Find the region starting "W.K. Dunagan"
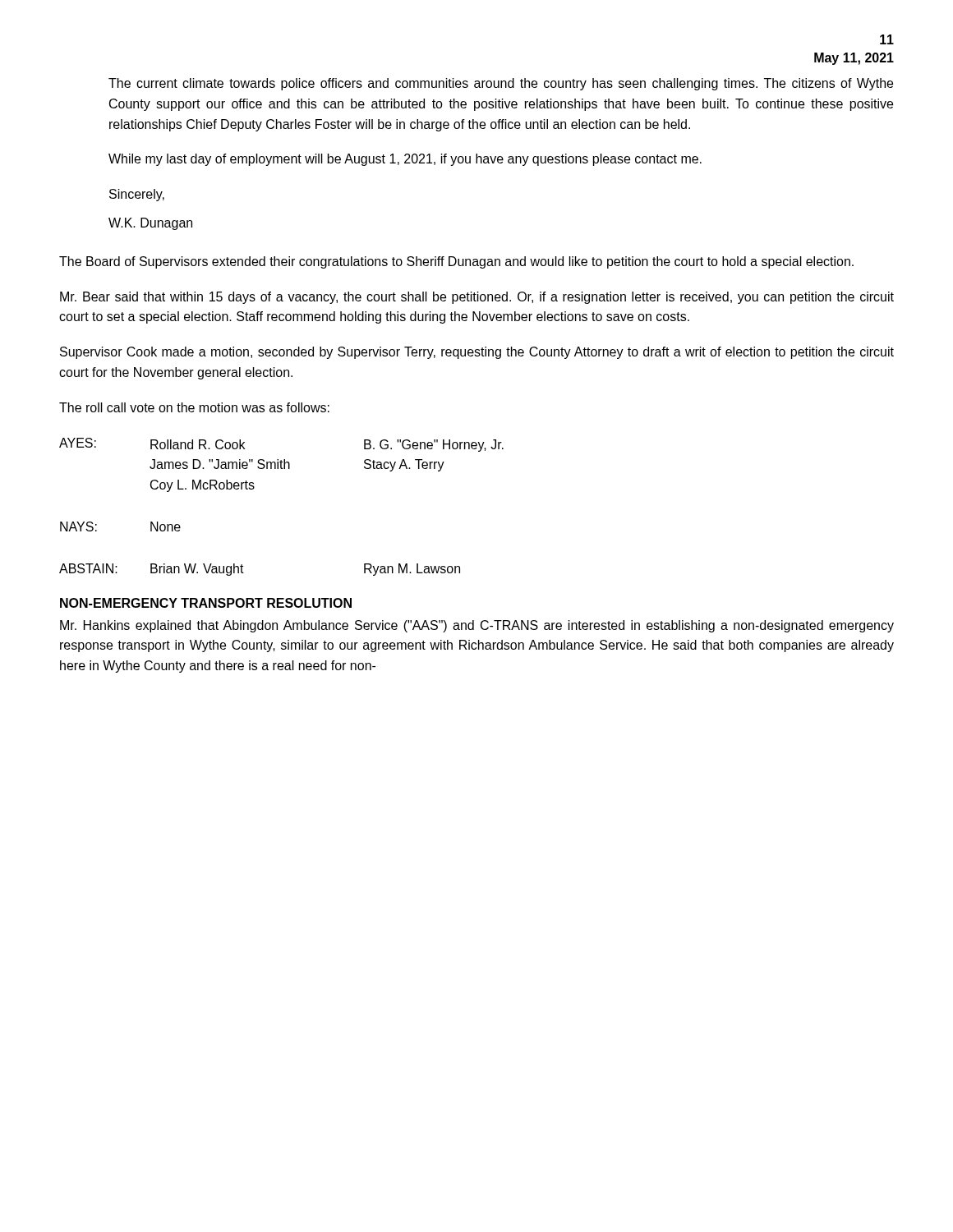This screenshot has height=1232, width=953. click(x=151, y=223)
